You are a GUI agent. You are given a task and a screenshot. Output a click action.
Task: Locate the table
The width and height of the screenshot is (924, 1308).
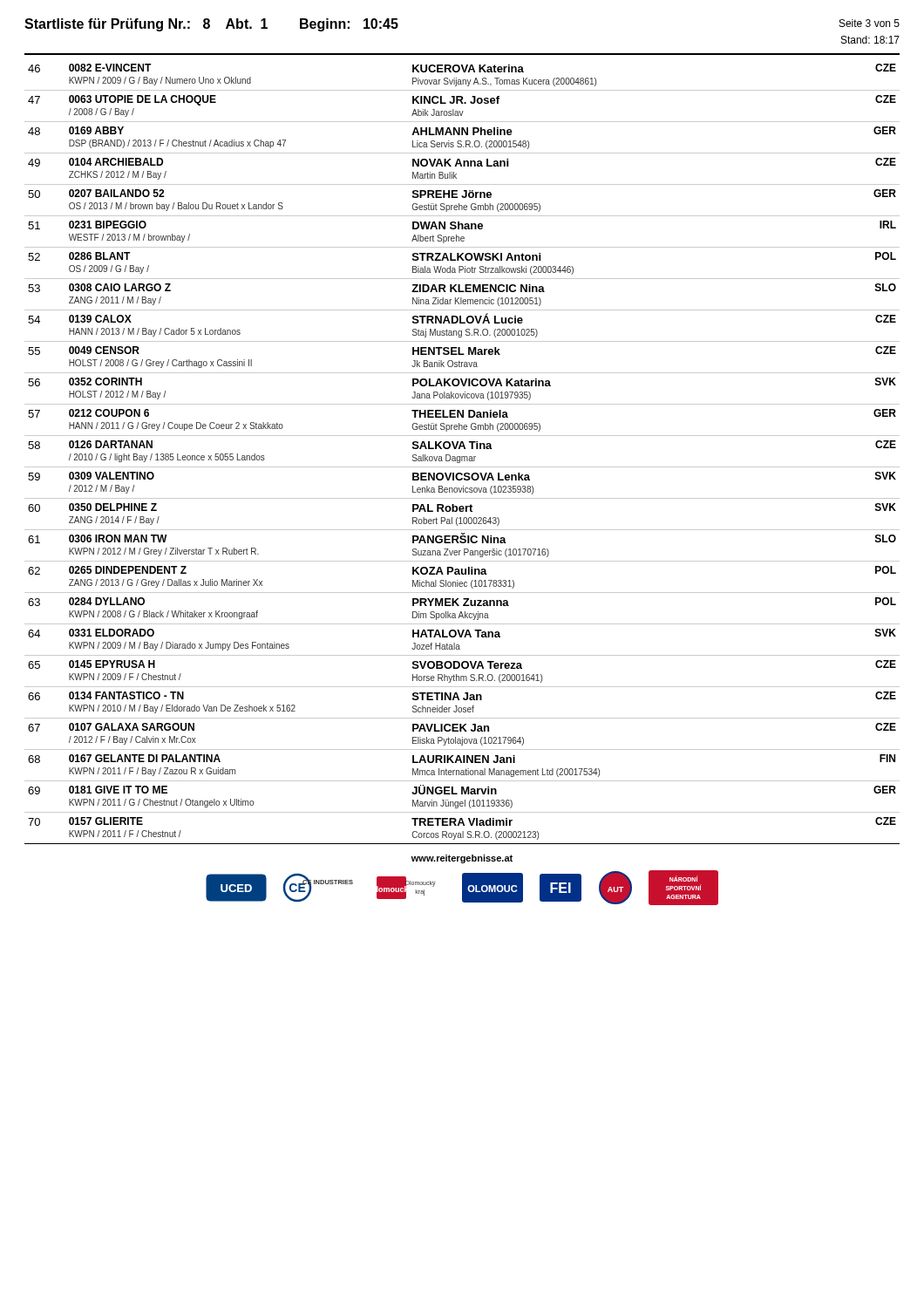(462, 452)
